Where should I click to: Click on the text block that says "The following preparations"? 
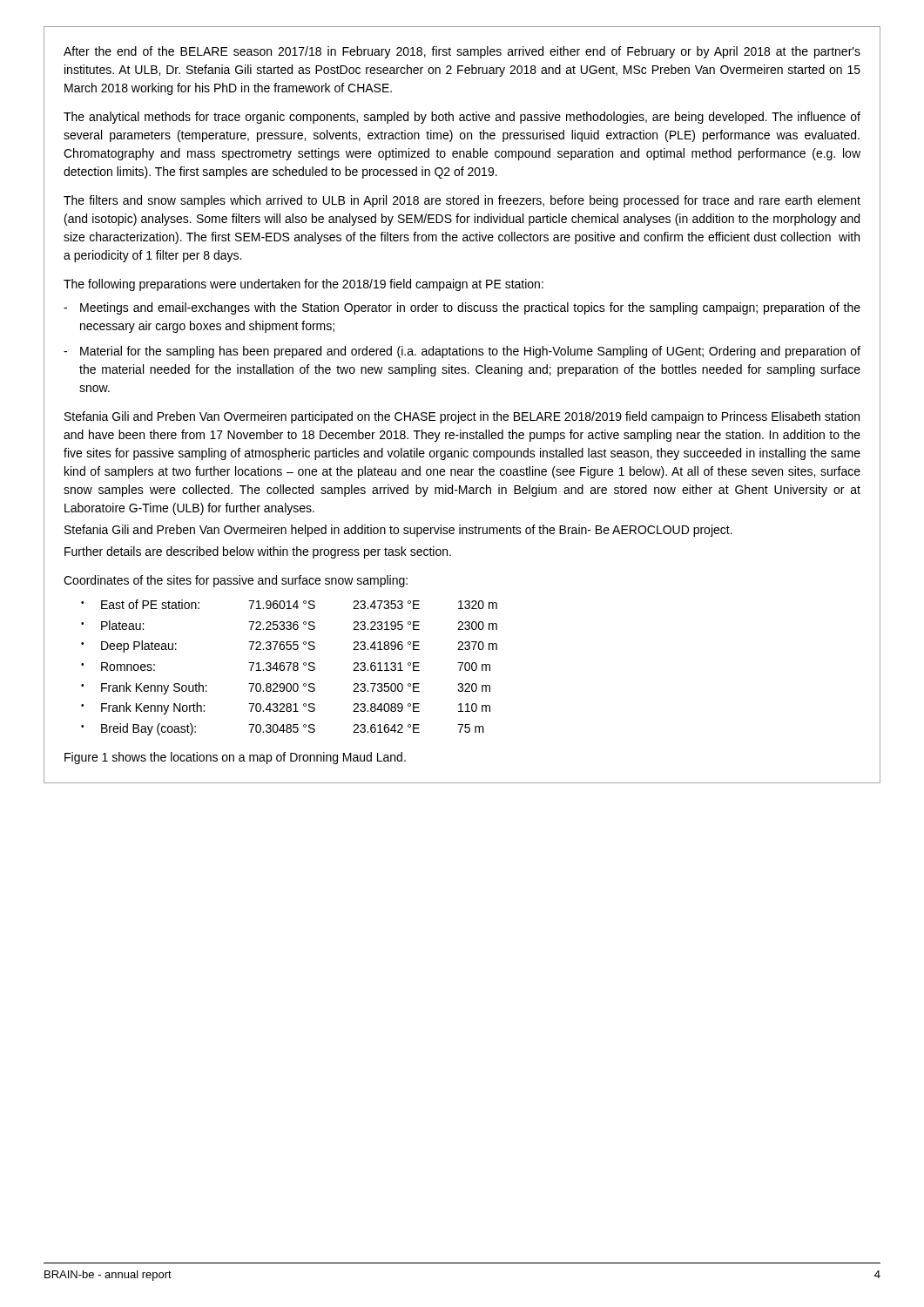pyautogui.click(x=304, y=284)
